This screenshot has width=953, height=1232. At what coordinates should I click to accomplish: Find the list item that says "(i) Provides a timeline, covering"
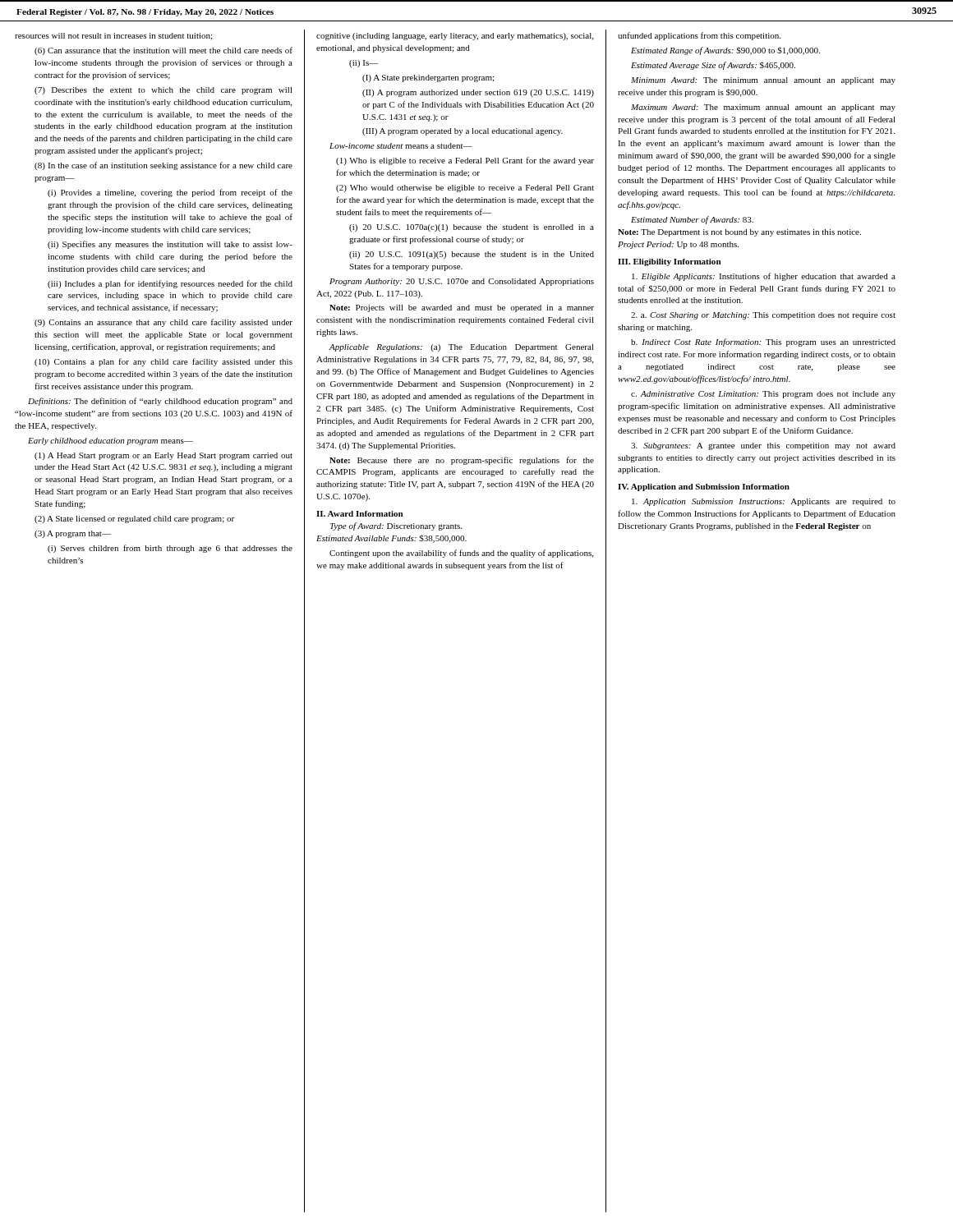pyautogui.click(x=154, y=211)
